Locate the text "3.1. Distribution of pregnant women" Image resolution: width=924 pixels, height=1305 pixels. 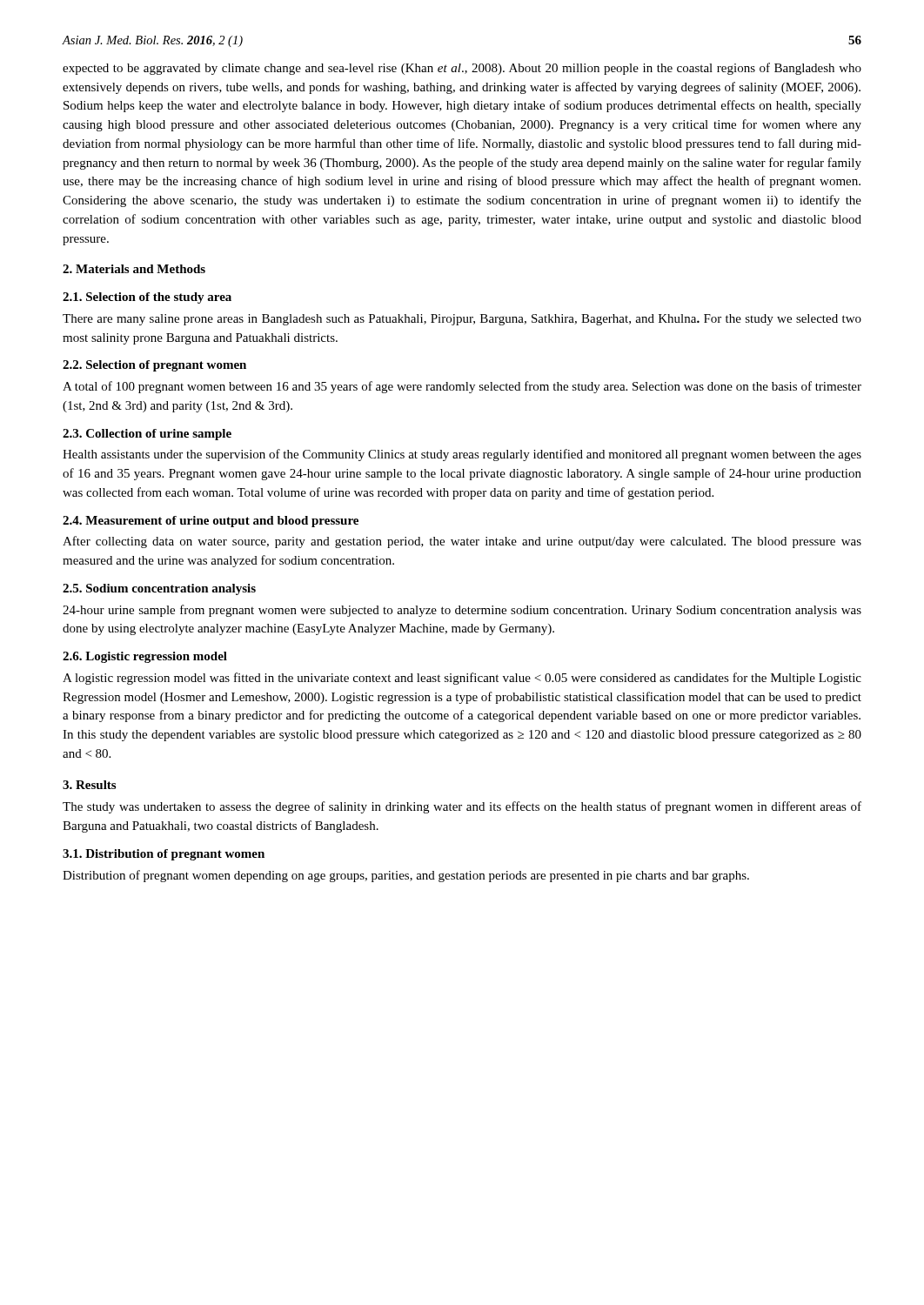164,853
